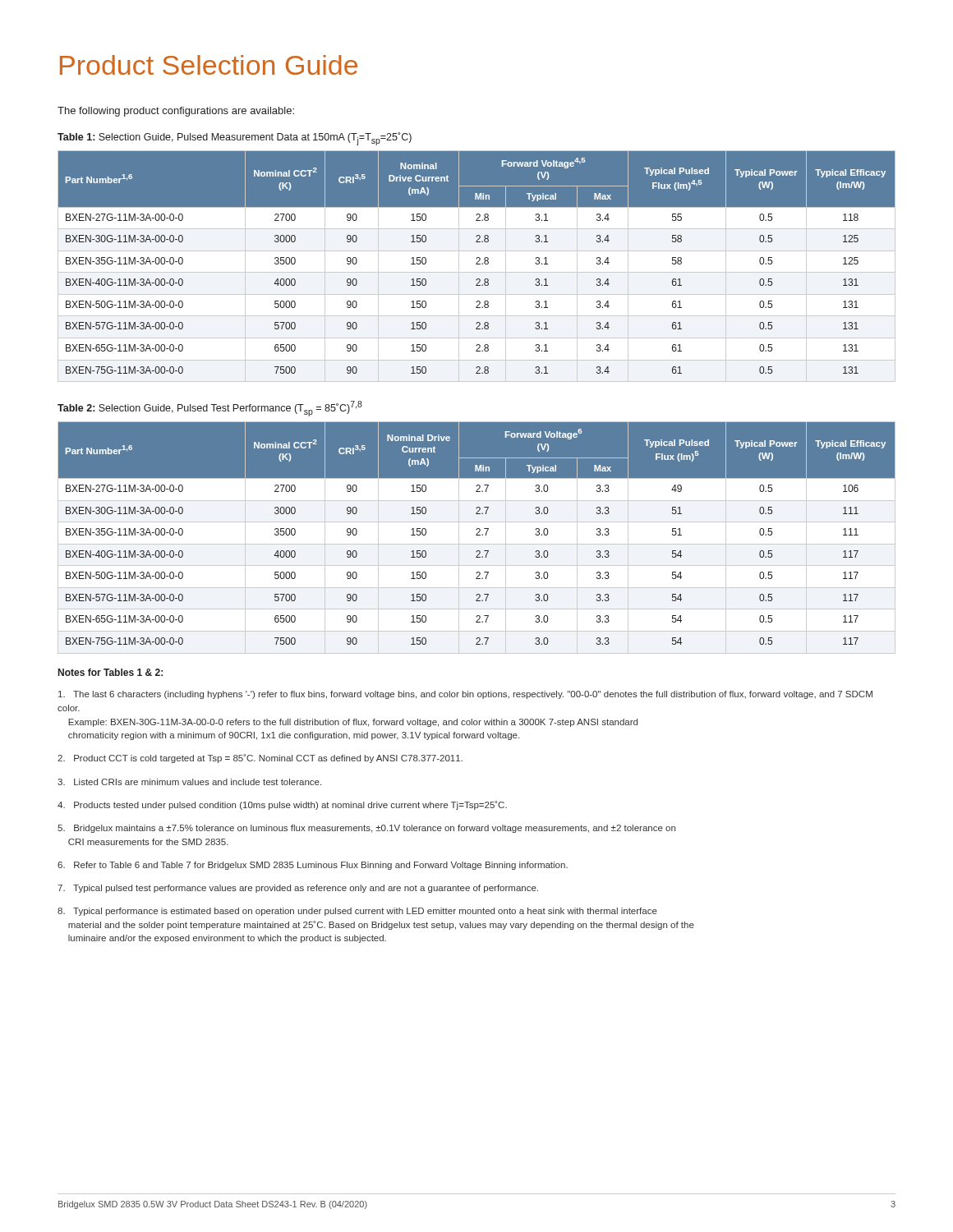Where is the passage that starts "5. Bridgelux maintains a ±7.5% tolerance on"?

tap(476, 835)
